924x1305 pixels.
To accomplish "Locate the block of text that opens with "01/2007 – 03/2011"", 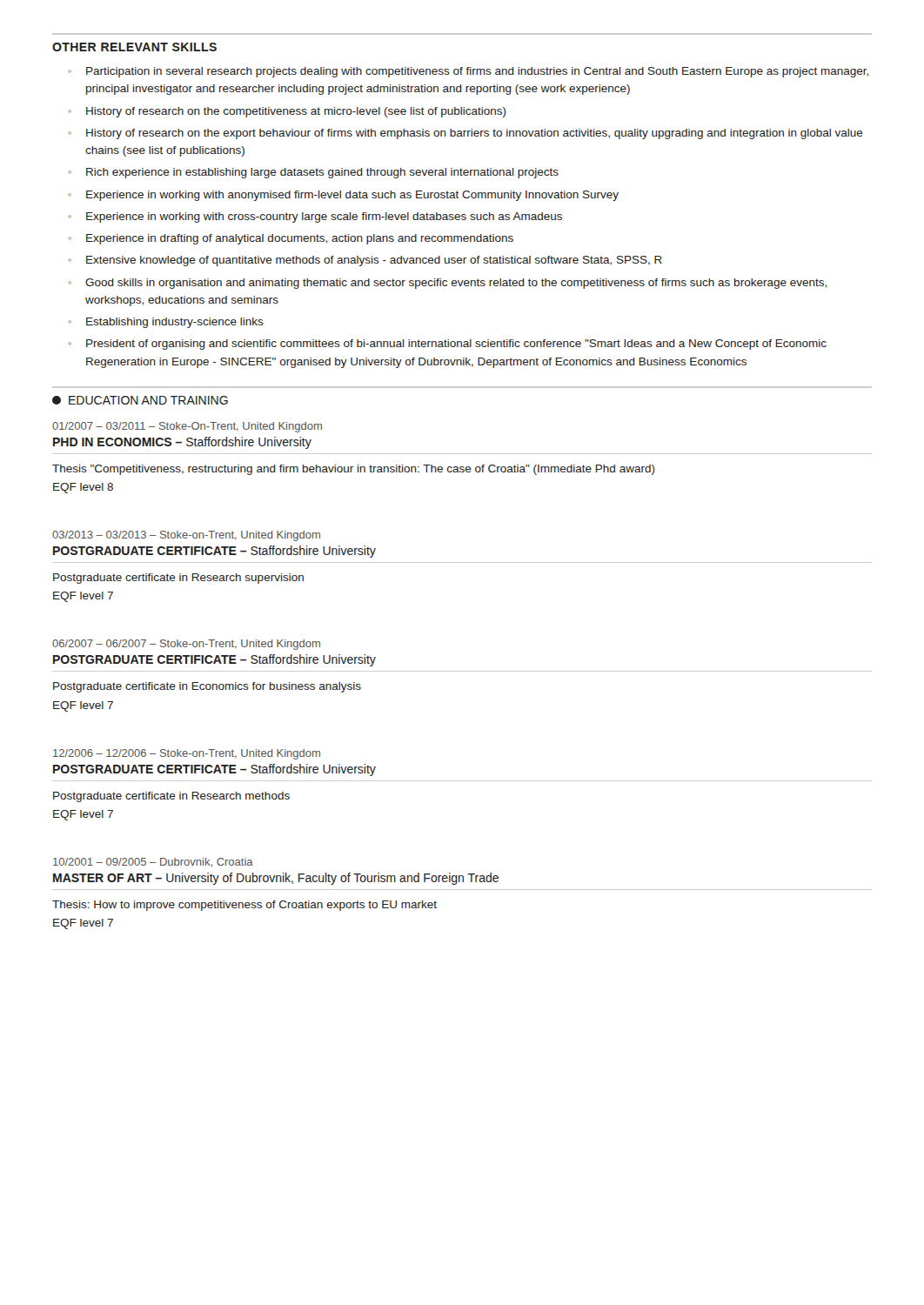I will pyautogui.click(x=187, y=426).
